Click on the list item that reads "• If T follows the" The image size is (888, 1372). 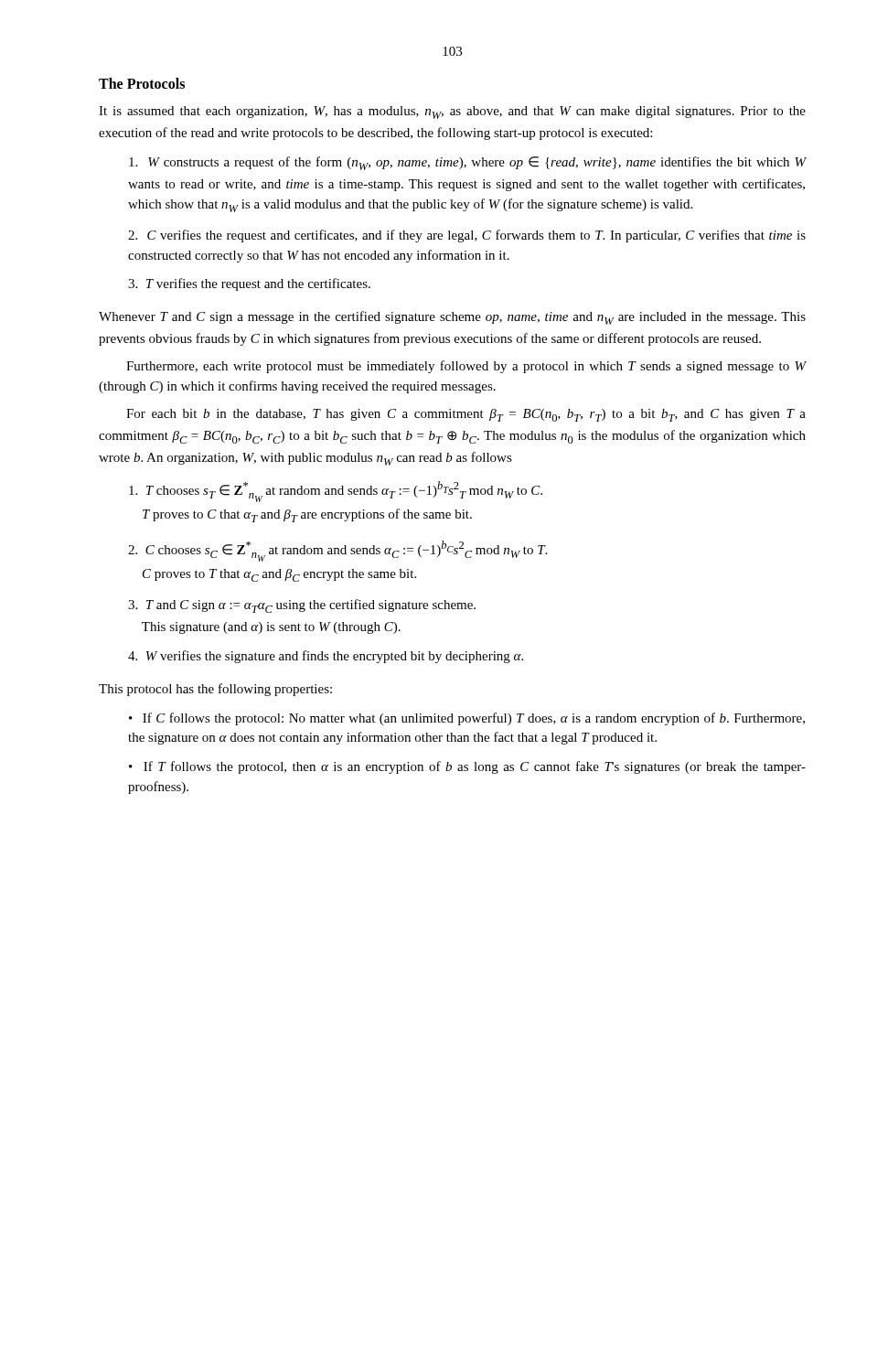467,777
